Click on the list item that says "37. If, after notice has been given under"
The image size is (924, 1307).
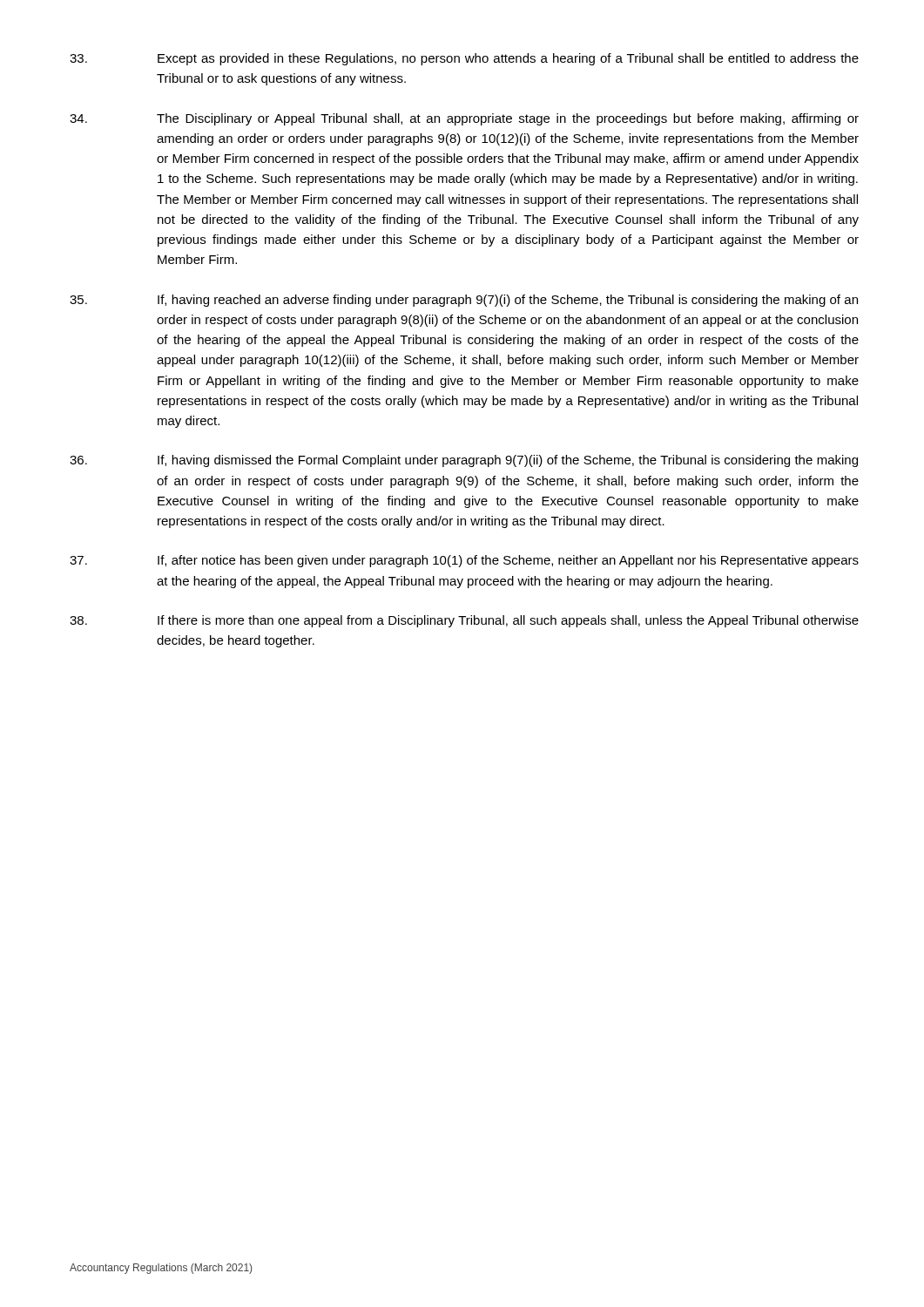tap(464, 570)
